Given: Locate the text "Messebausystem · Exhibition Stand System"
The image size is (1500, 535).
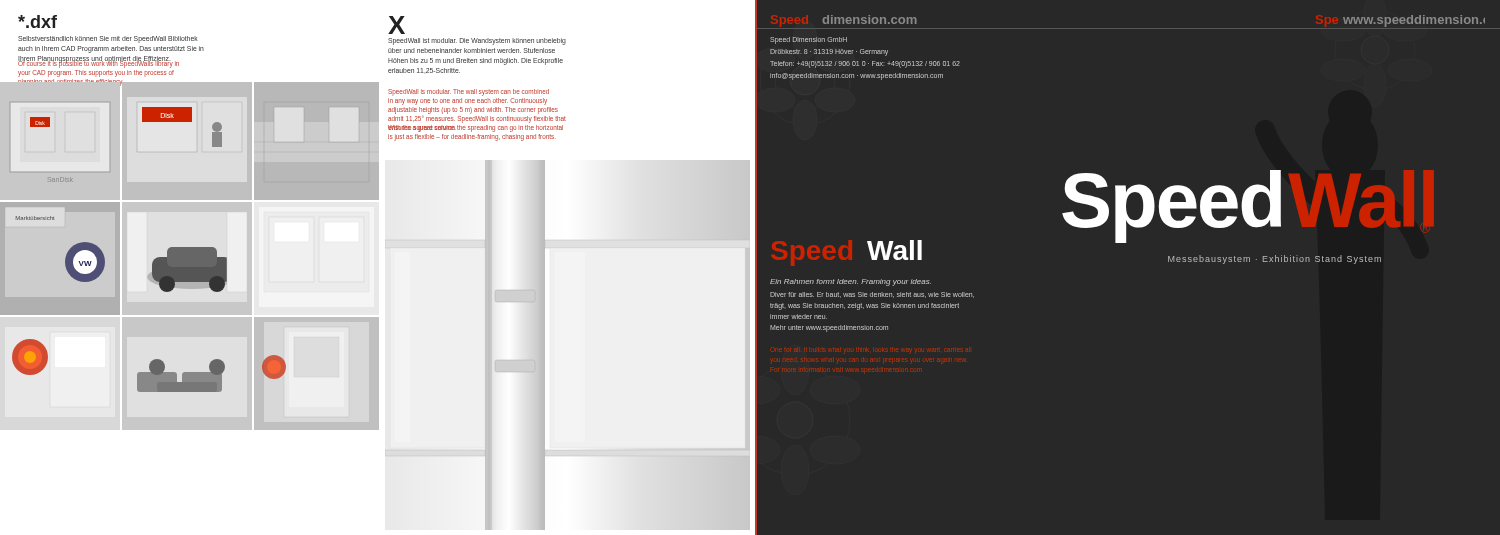Looking at the screenshot, I should (x=1275, y=259).
